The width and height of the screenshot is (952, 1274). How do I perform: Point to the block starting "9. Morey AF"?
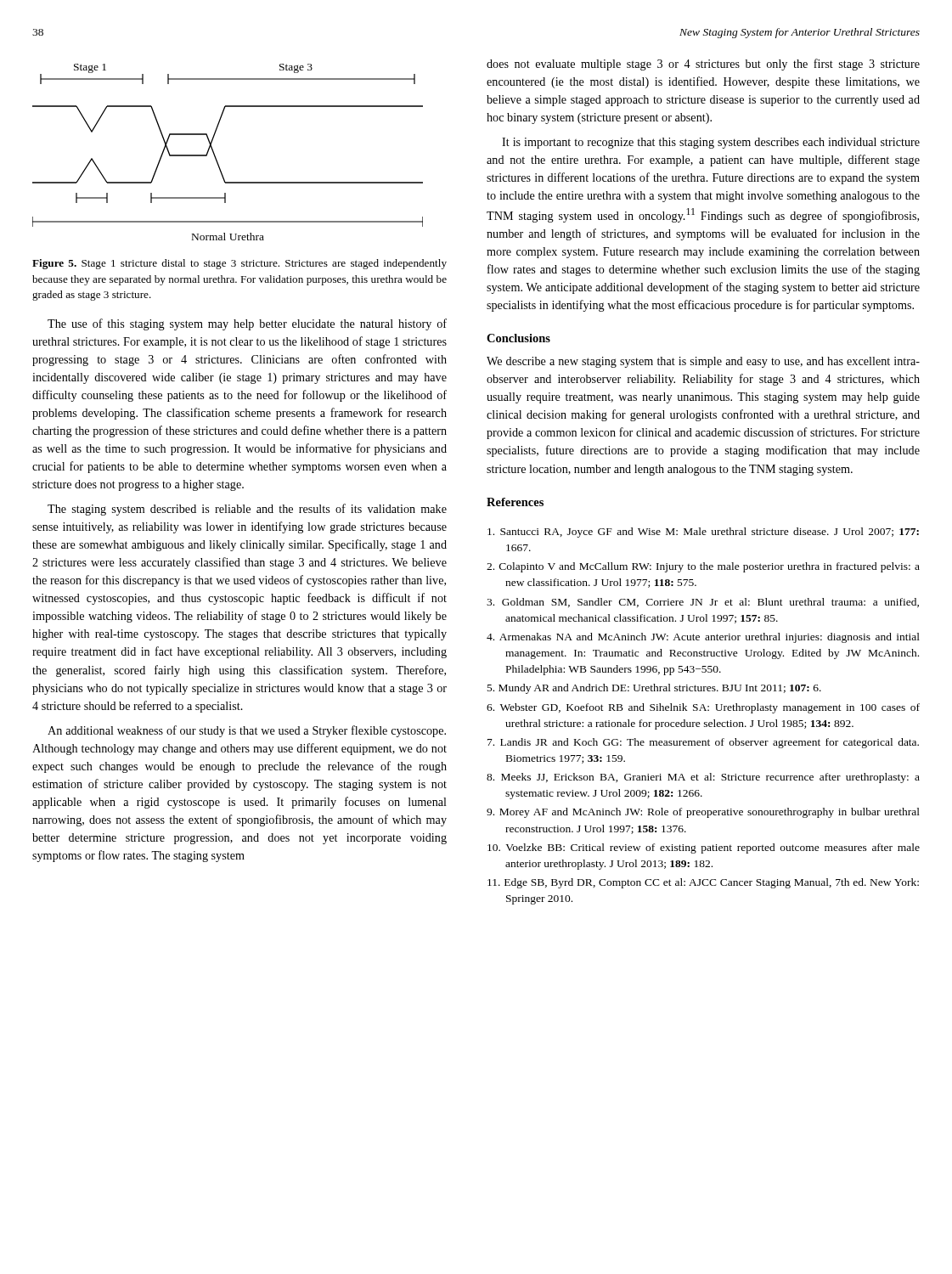(x=703, y=820)
